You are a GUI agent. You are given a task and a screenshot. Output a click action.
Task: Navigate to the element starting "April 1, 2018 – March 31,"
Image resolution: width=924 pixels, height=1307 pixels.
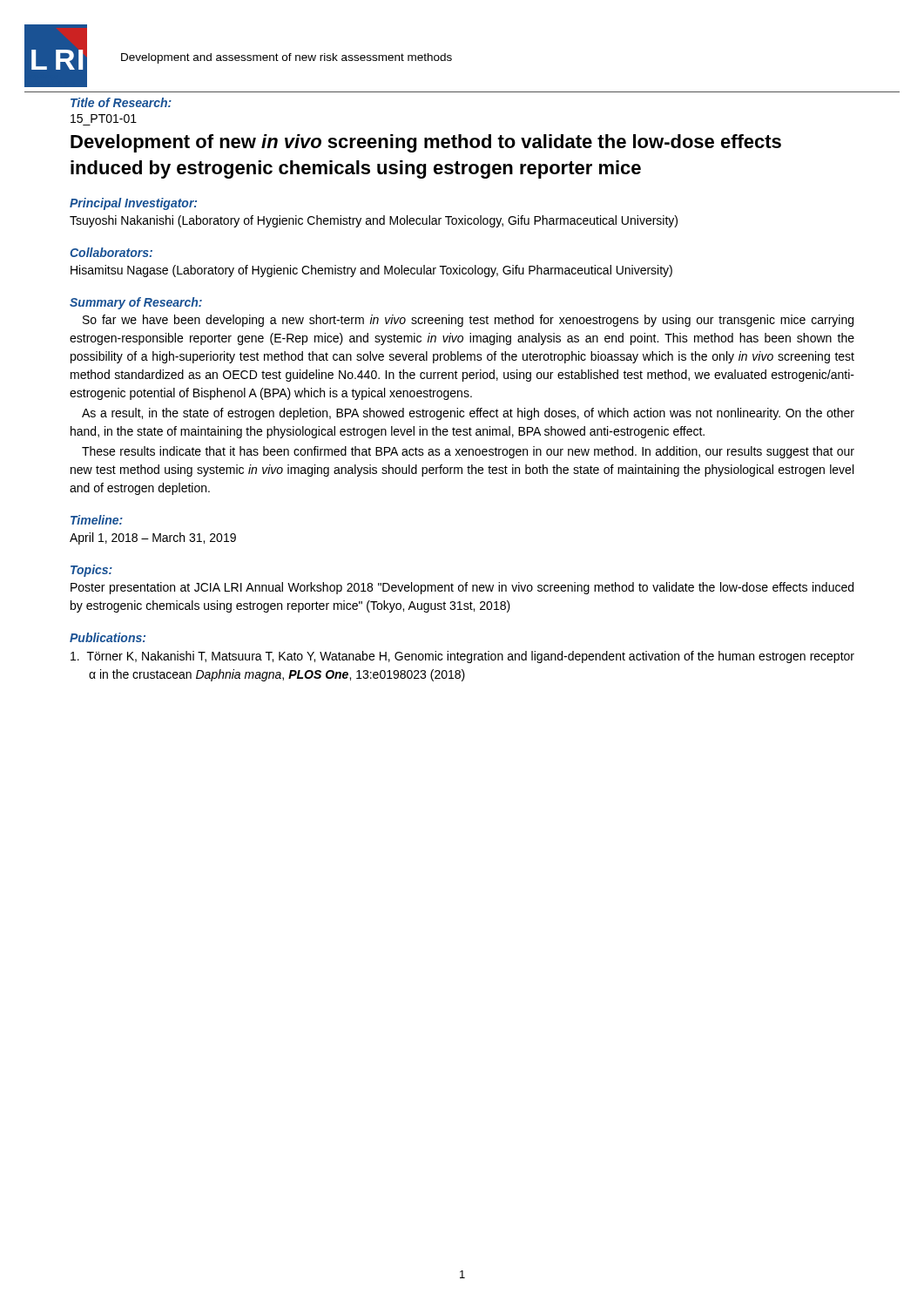point(153,538)
